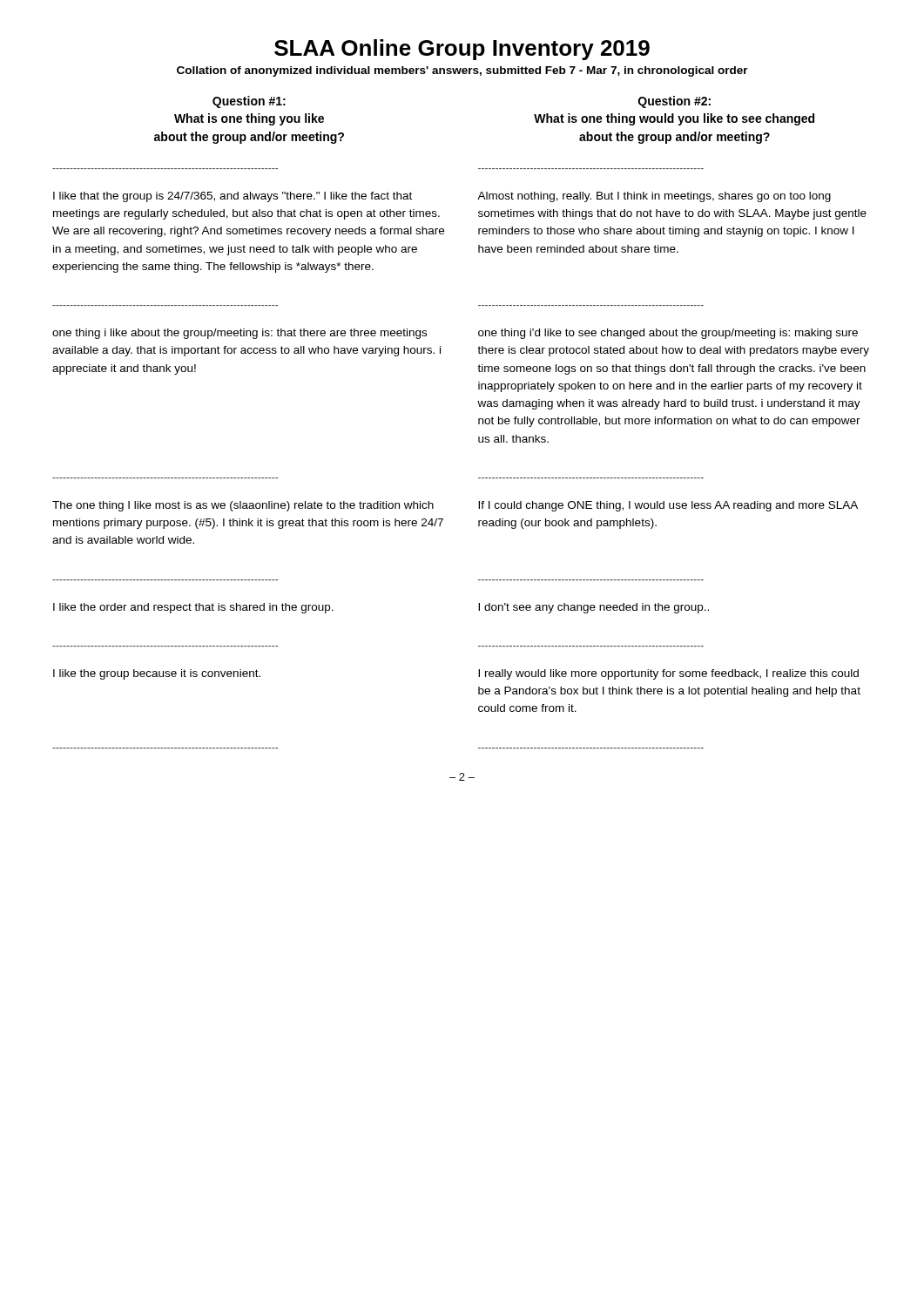Locate the text block starting "I like the order and respect that is"
This screenshot has height=1307, width=924.
pyautogui.click(x=193, y=607)
